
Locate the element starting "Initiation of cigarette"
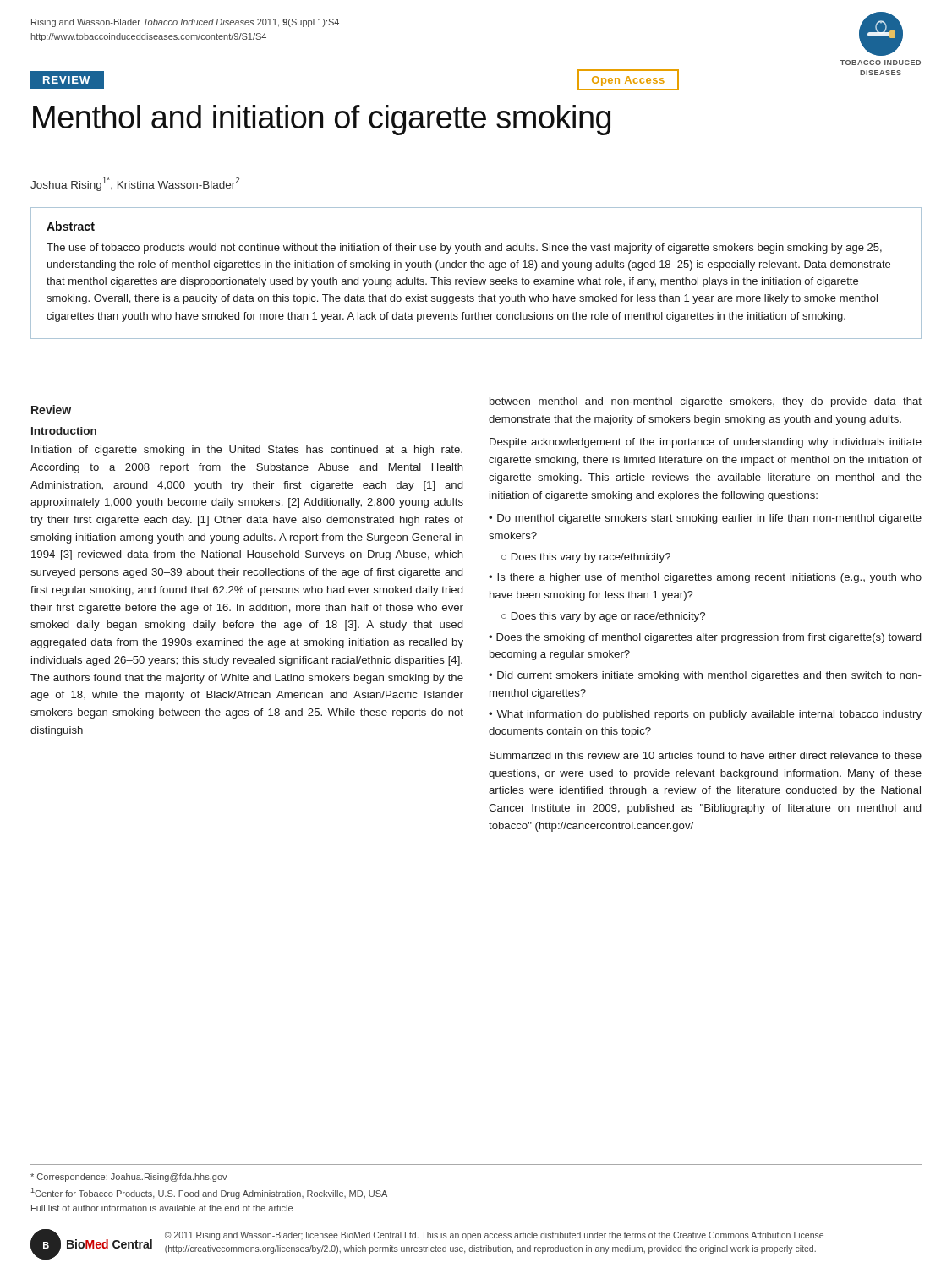247,590
